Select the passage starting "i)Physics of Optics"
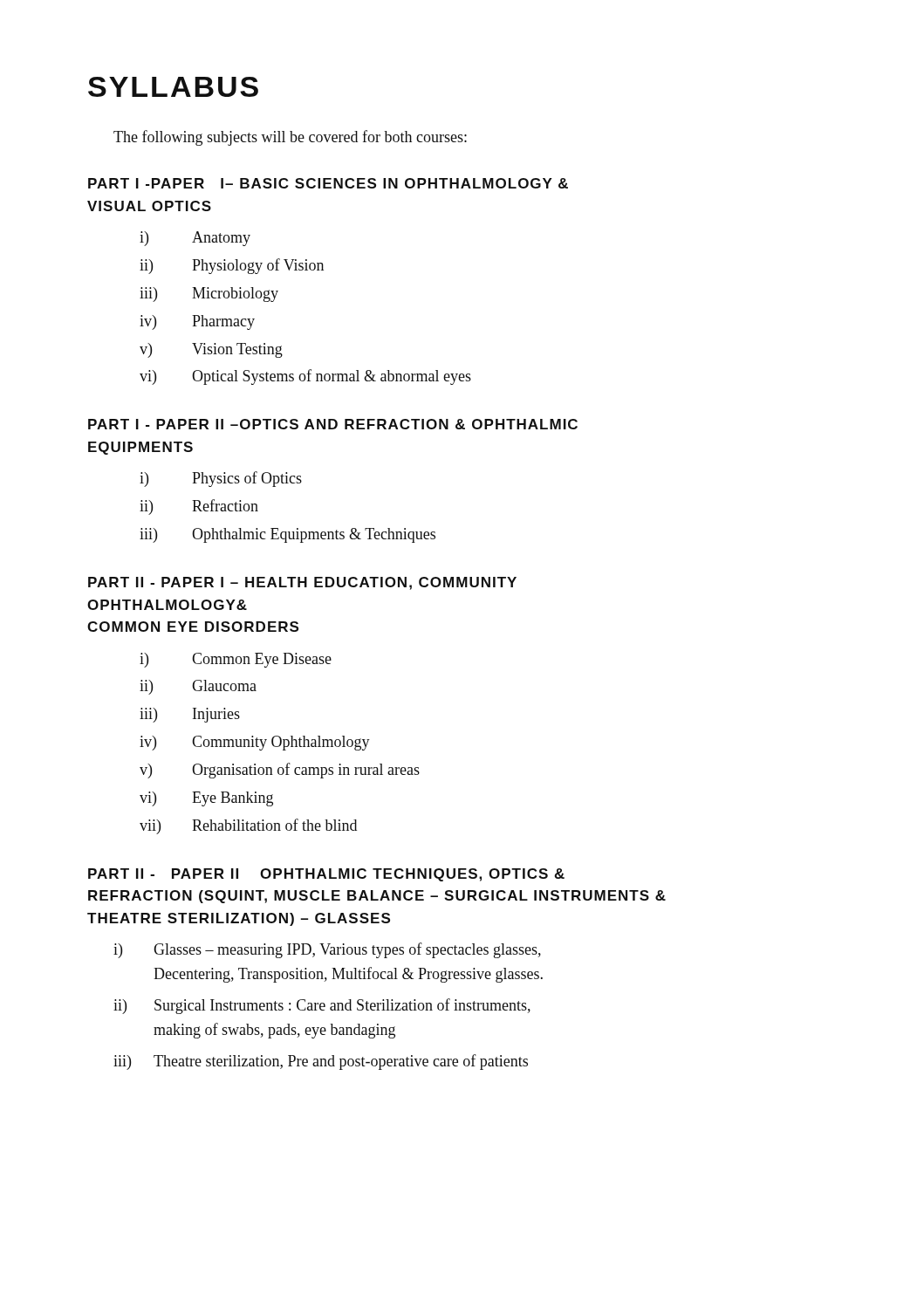This screenshot has height=1309, width=924. pyautogui.click(x=221, y=479)
